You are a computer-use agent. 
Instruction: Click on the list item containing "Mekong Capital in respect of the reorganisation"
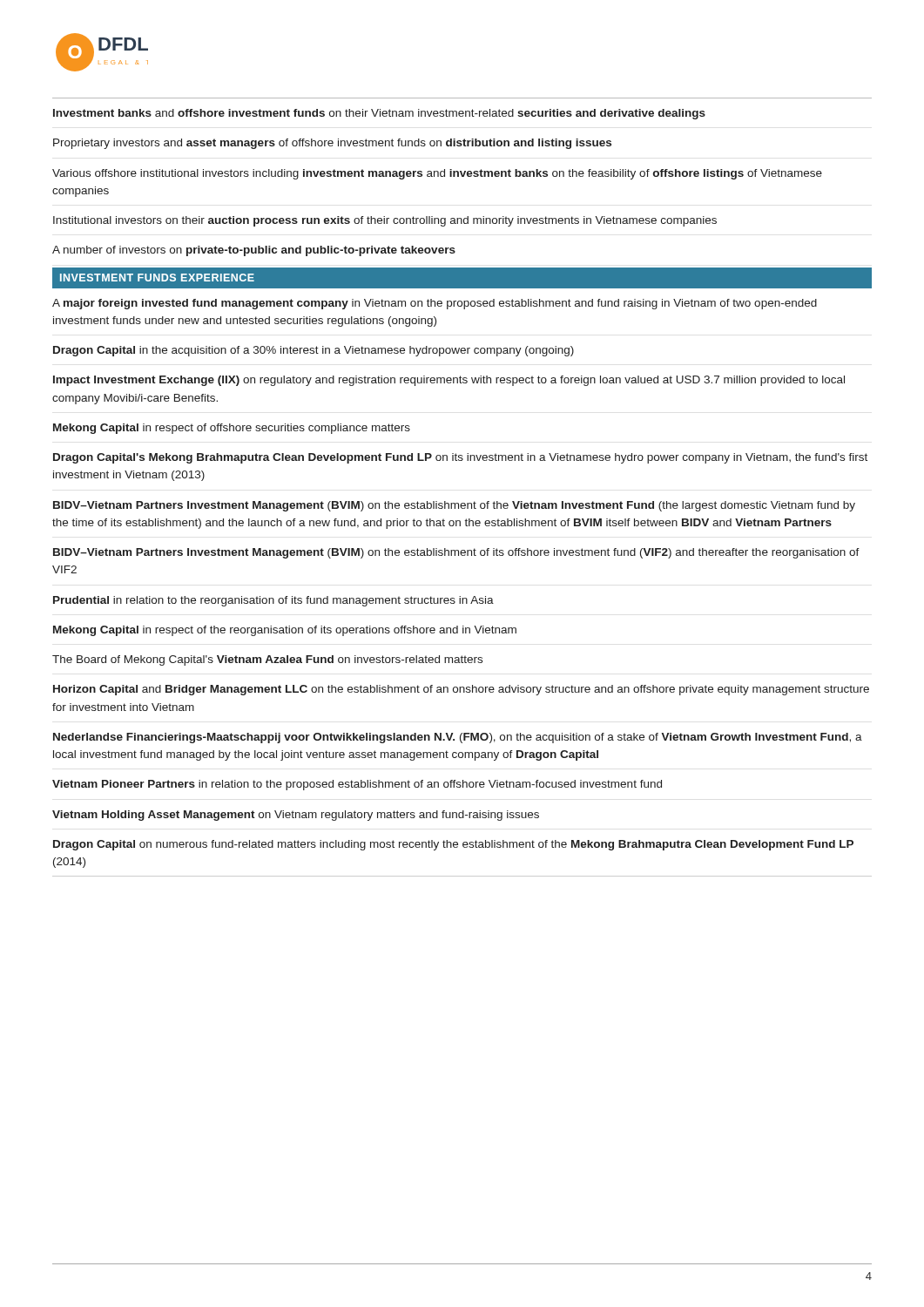[x=285, y=629]
